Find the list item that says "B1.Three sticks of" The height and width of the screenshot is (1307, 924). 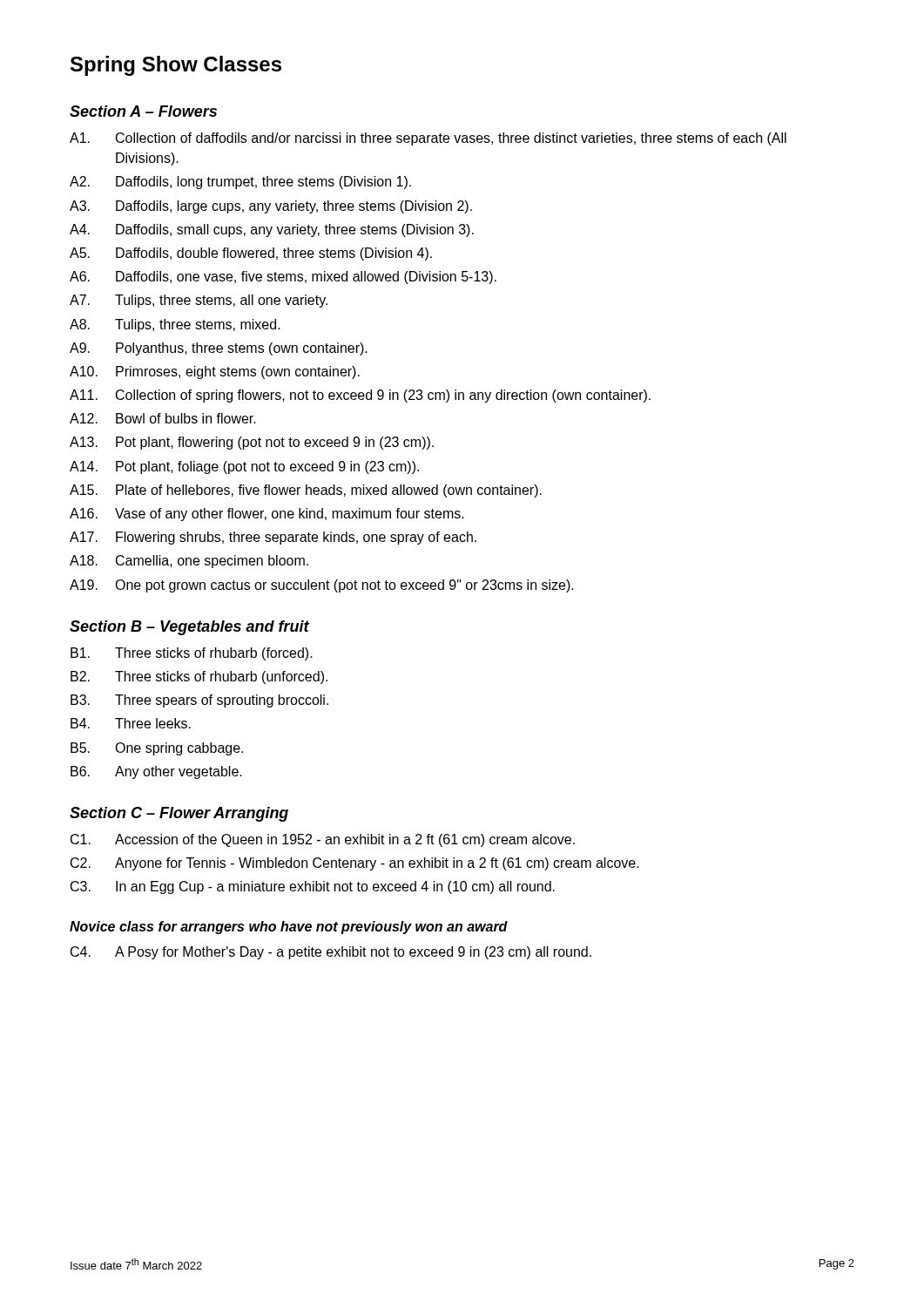pyautogui.click(x=192, y=654)
